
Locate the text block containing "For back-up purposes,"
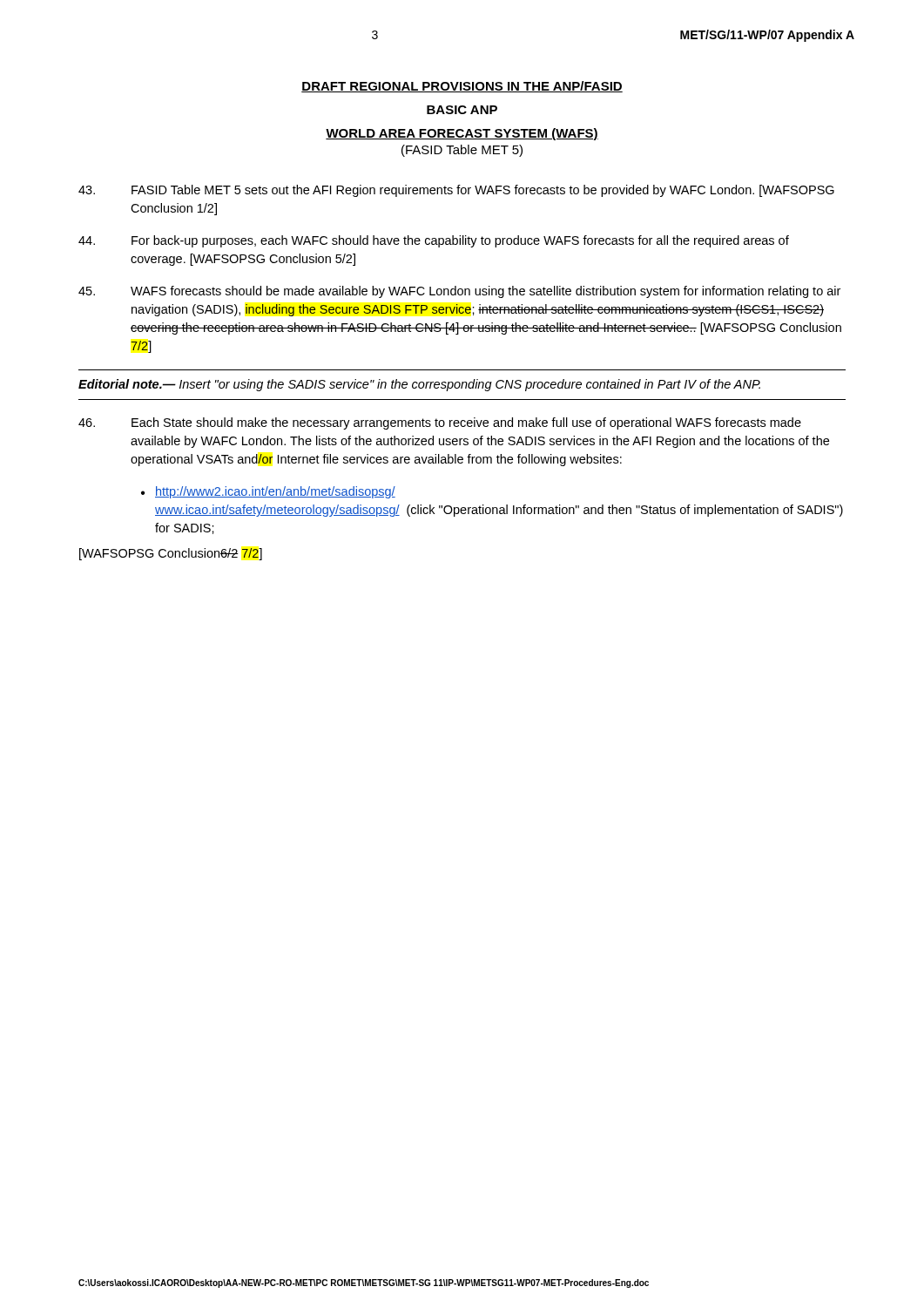[x=462, y=250]
